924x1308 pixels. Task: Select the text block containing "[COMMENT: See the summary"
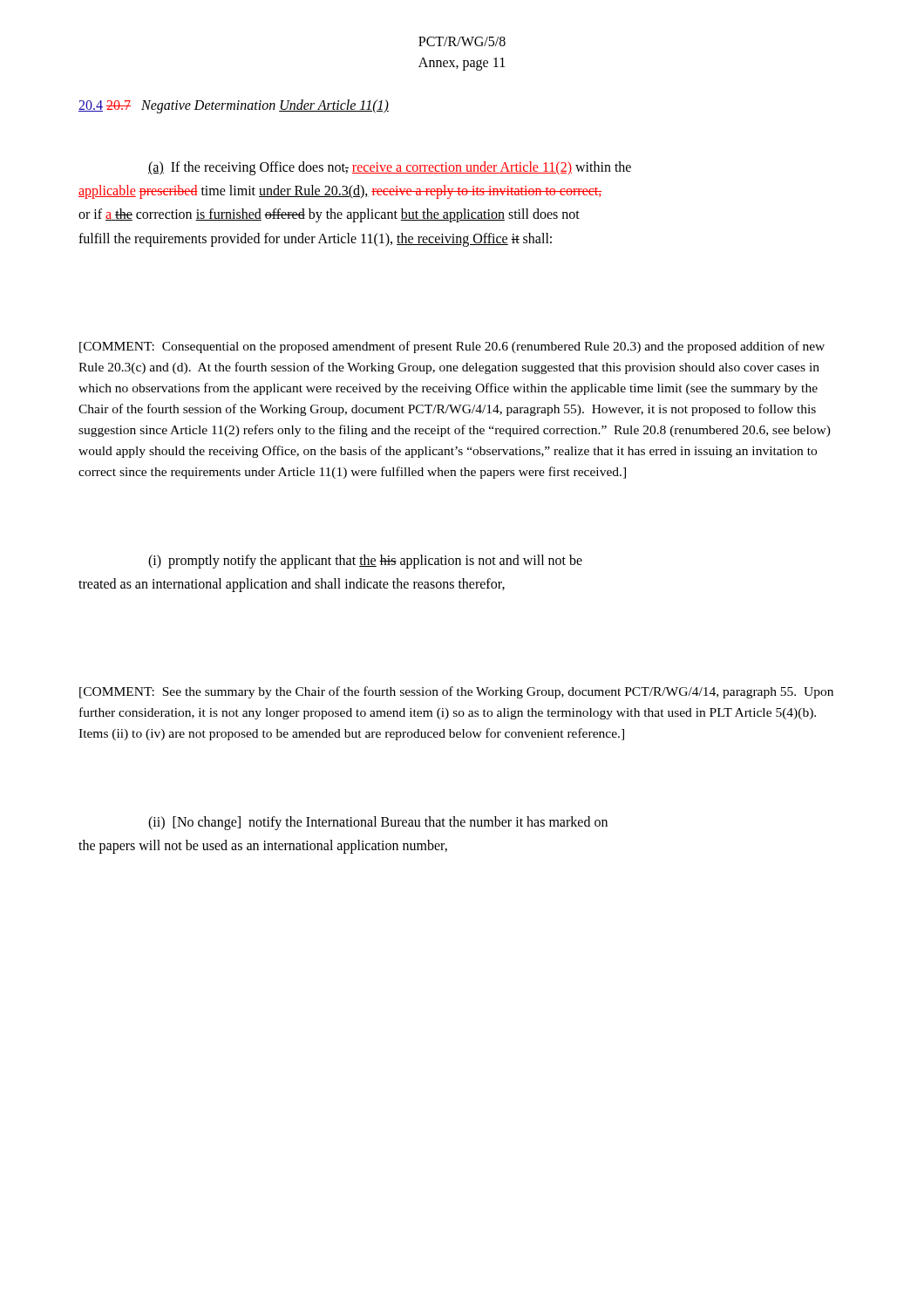tap(456, 712)
